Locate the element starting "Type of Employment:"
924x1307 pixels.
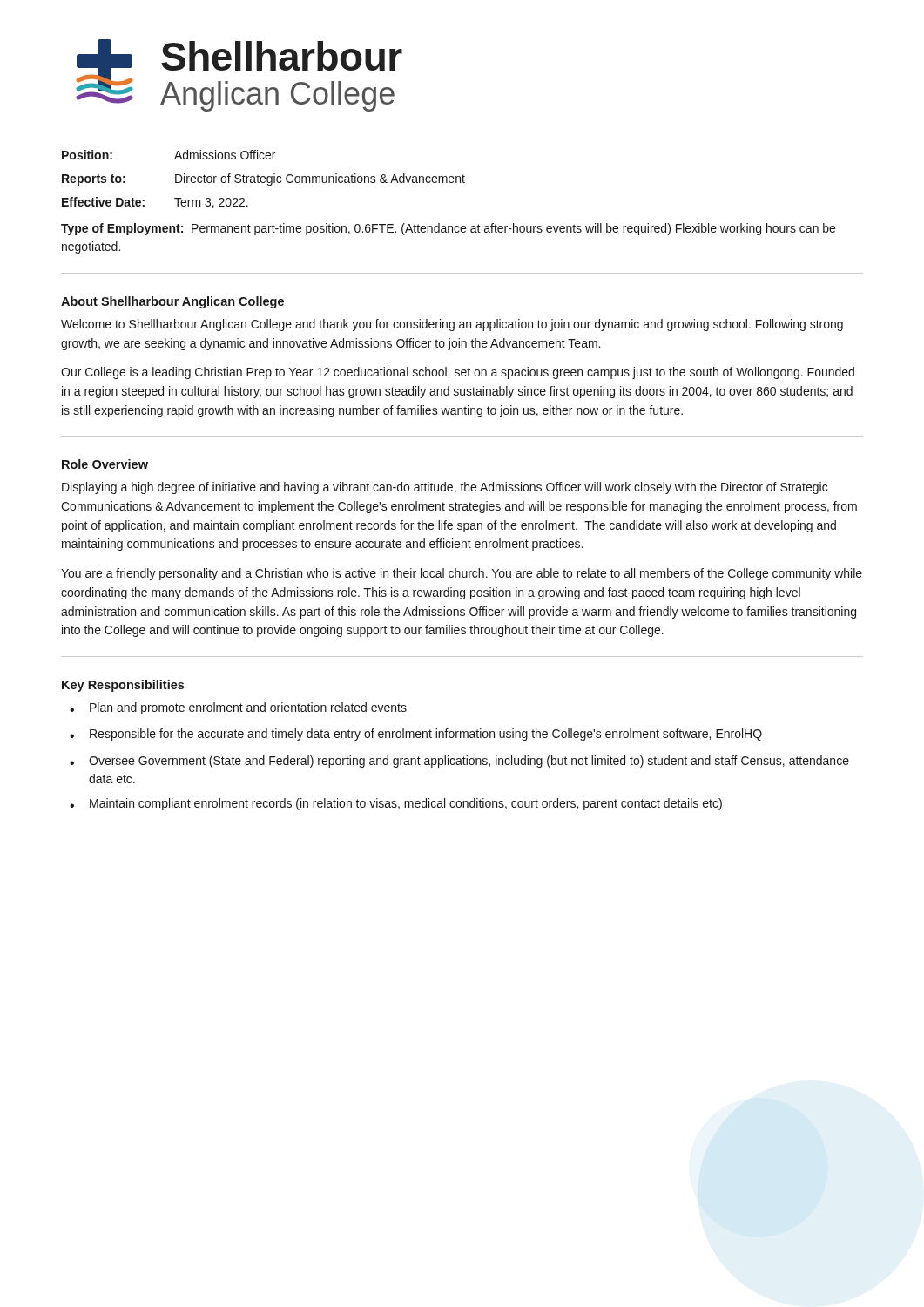click(x=448, y=237)
